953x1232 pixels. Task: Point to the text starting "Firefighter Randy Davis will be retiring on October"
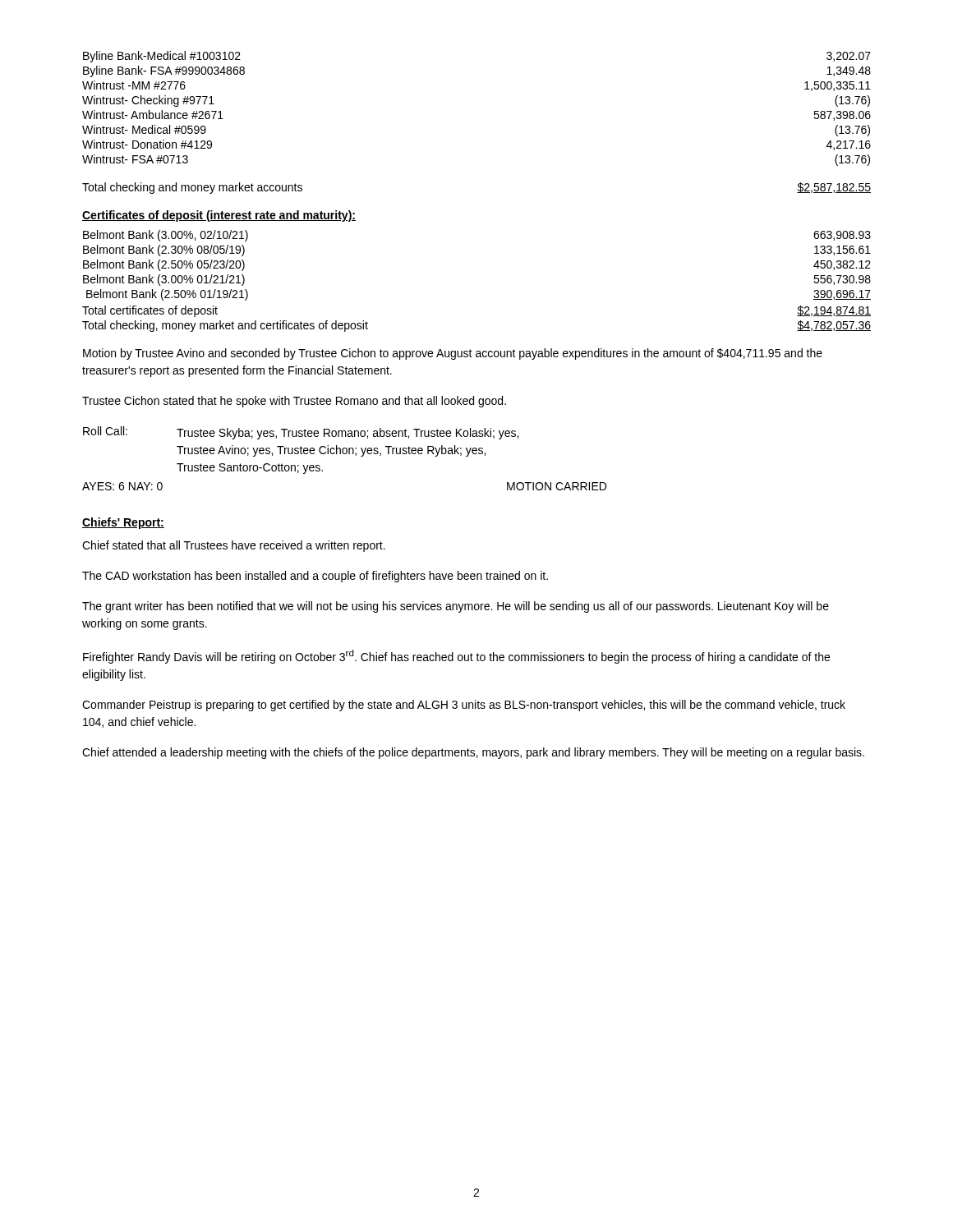[x=456, y=664]
